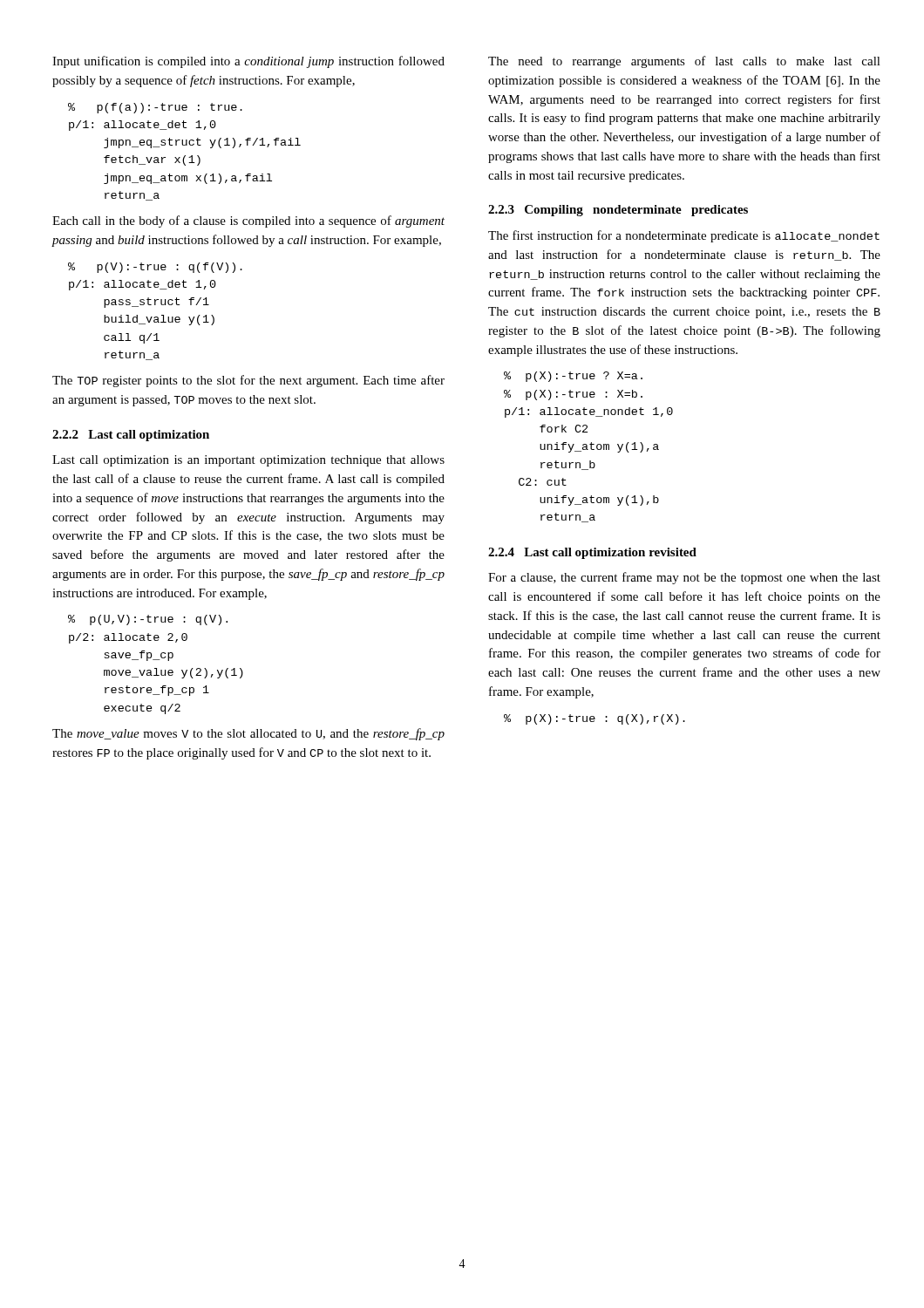The height and width of the screenshot is (1308, 924).
Task: Select the section header that says "2.2.4 Last call optimization revisited"
Action: 592,552
